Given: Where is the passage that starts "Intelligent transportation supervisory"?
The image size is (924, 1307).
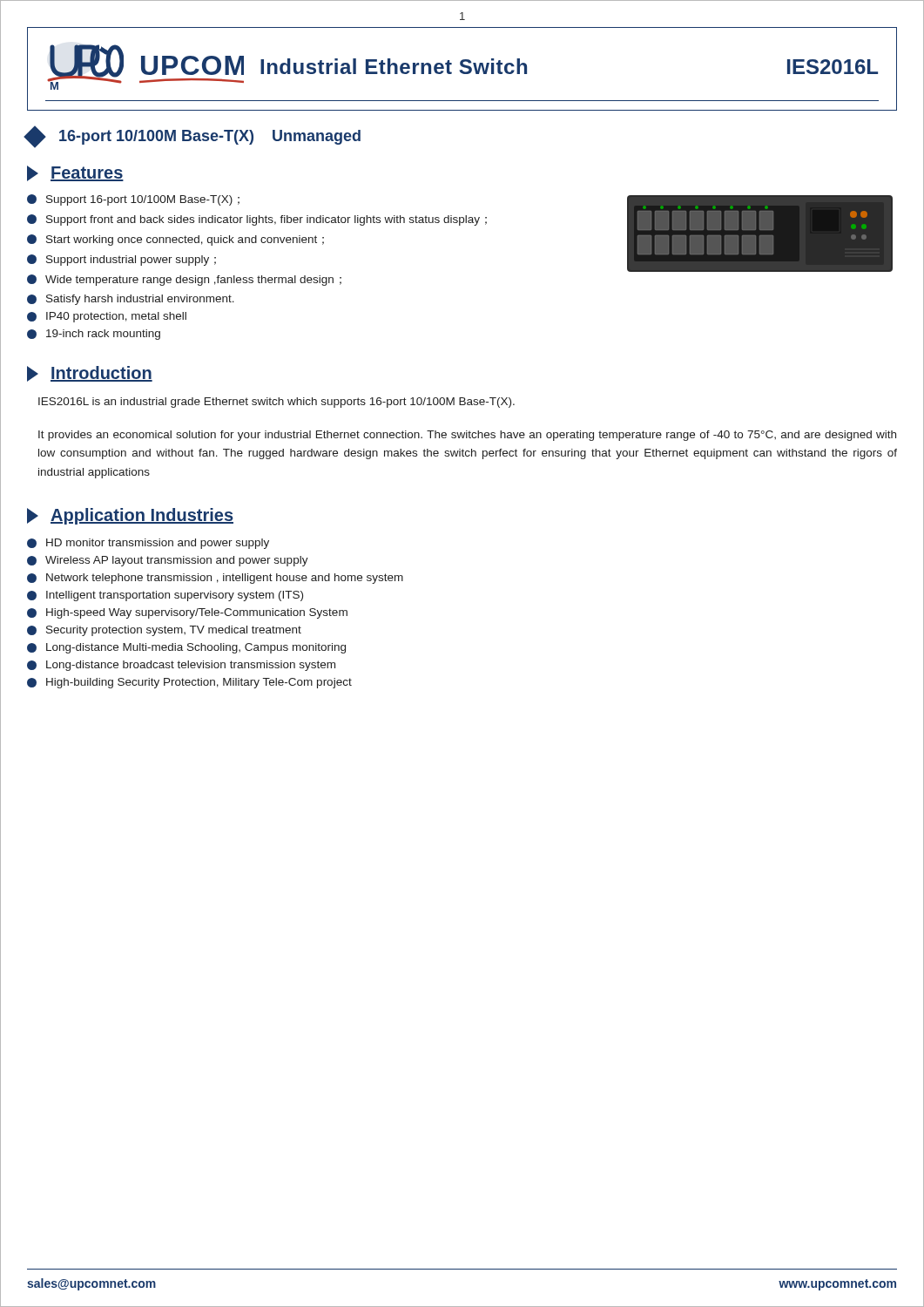Looking at the screenshot, I should pyautogui.click(x=166, y=595).
